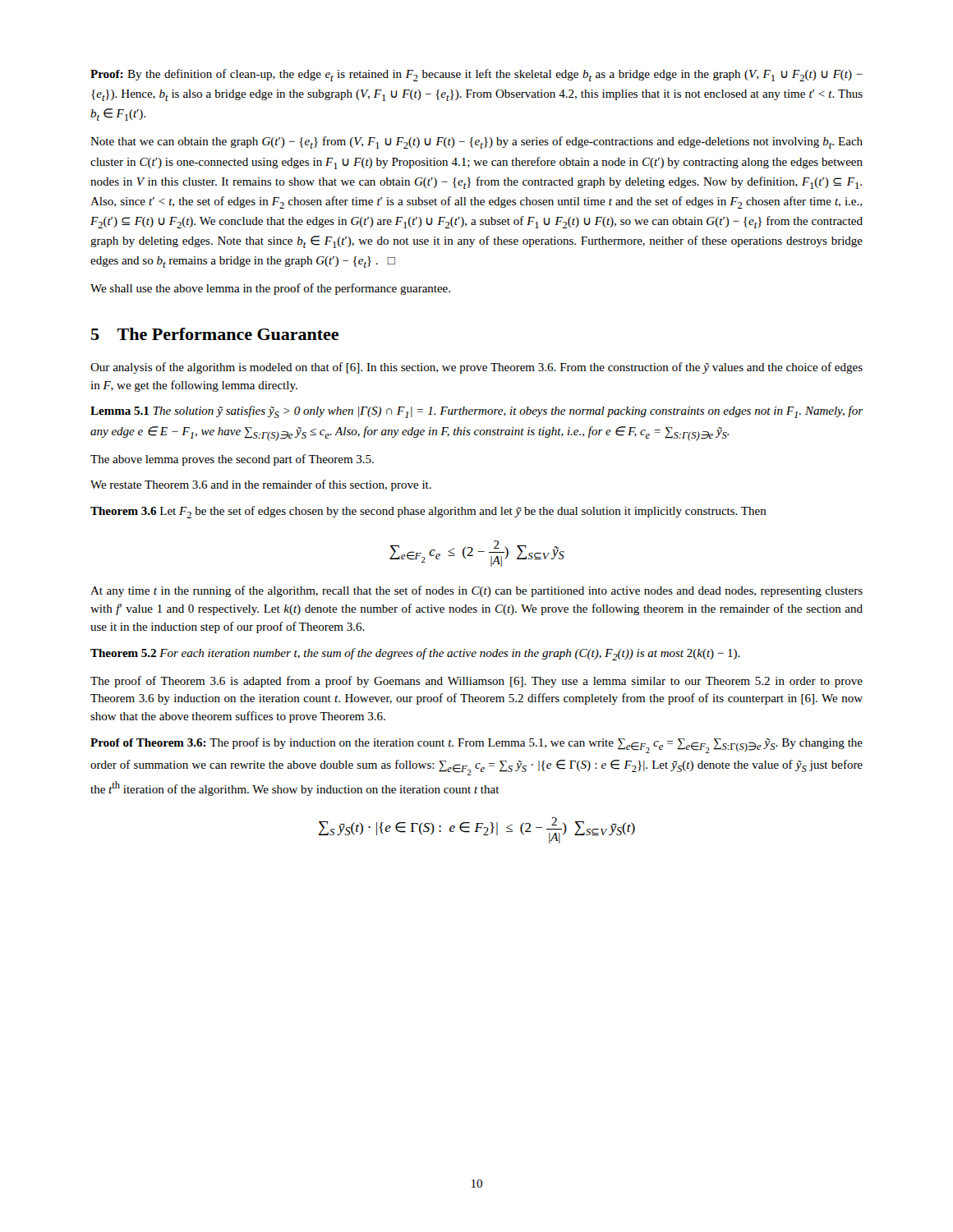This screenshot has width=953, height=1232.
Task: Select the text block that reads "The above lemma proves the"
Action: click(x=232, y=460)
